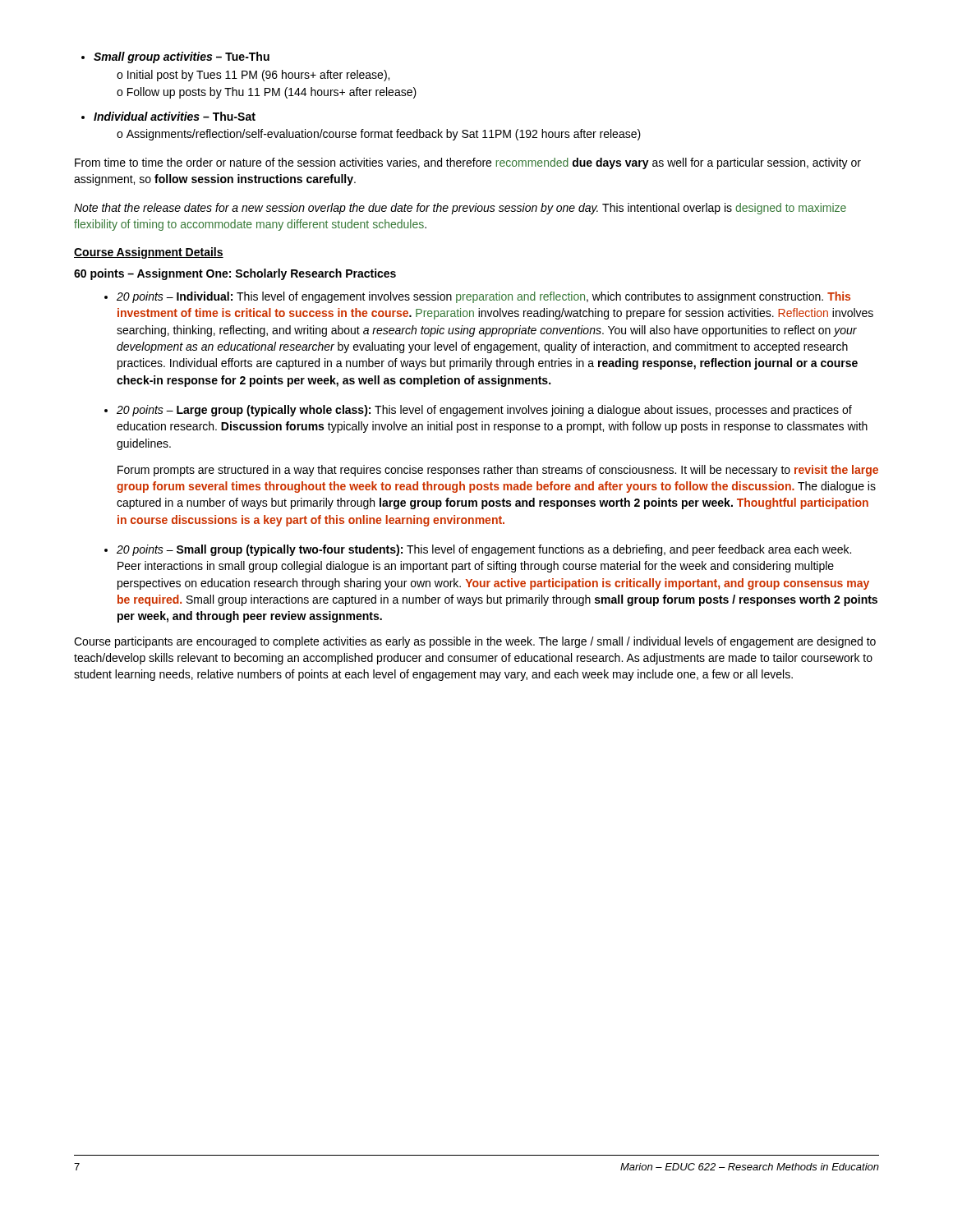Point to the block beginning "20 points – Individual: This level"
Viewport: 953px width, 1232px height.
488,457
